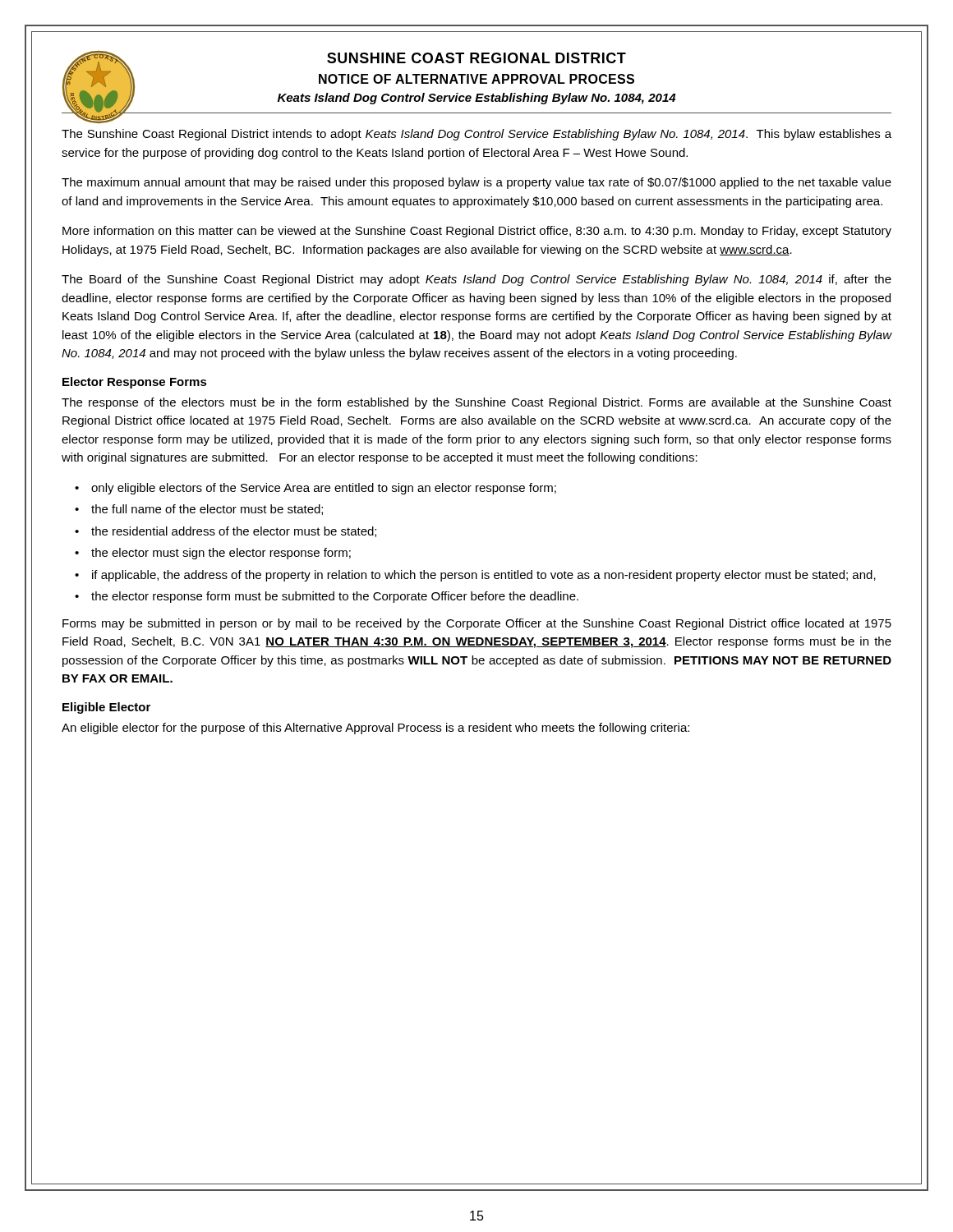Viewport: 953px width, 1232px height.
Task: Select the text block containing "The response of the electors must"
Action: tap(476, 429)
